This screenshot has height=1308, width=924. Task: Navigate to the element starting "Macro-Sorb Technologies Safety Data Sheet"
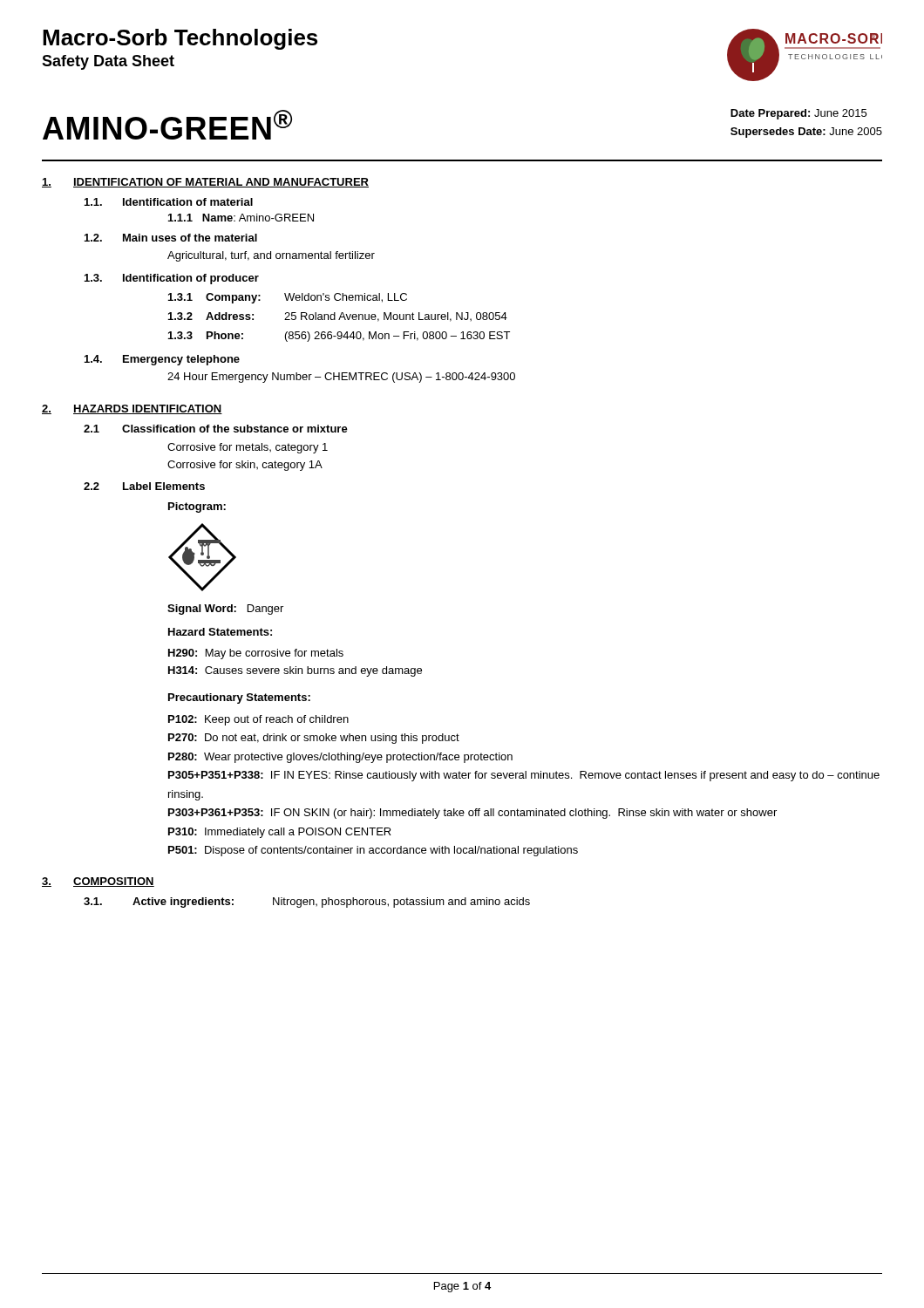click(164, 45)
